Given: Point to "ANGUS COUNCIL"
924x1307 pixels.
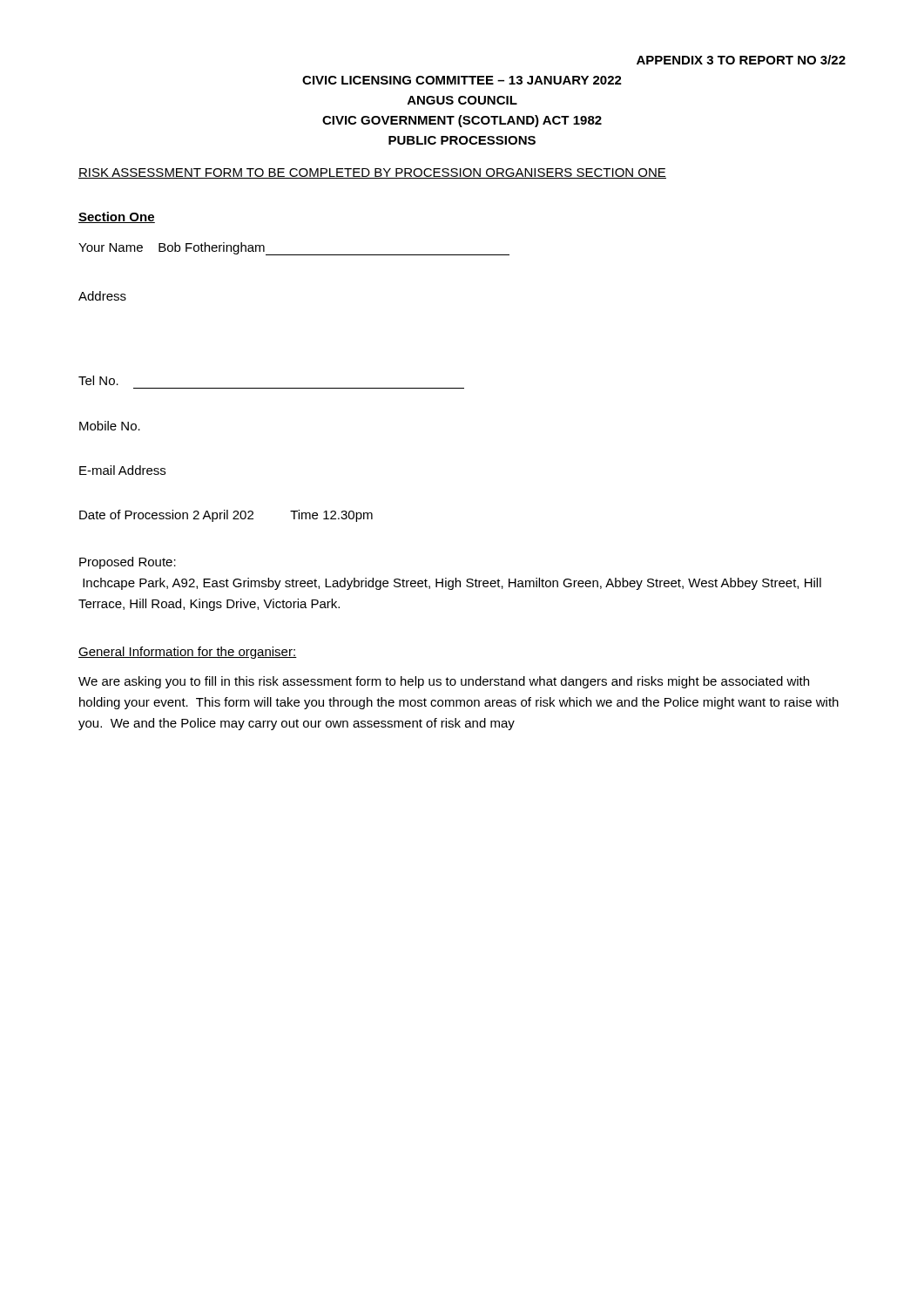Looking at the screenshot, I should point(462,100).
